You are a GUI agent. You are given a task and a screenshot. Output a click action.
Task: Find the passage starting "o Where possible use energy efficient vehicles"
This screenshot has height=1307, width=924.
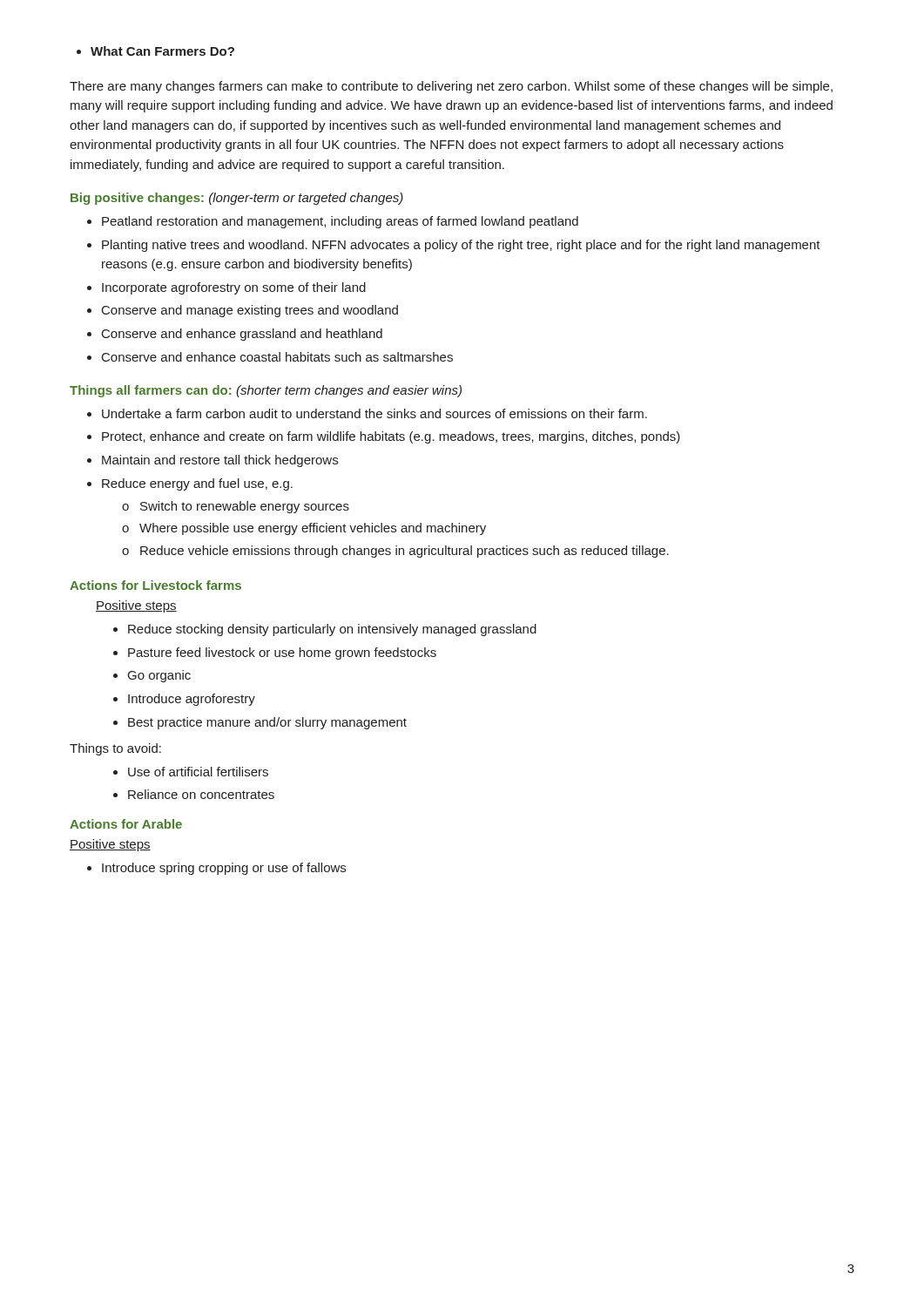tap(304, 528)
